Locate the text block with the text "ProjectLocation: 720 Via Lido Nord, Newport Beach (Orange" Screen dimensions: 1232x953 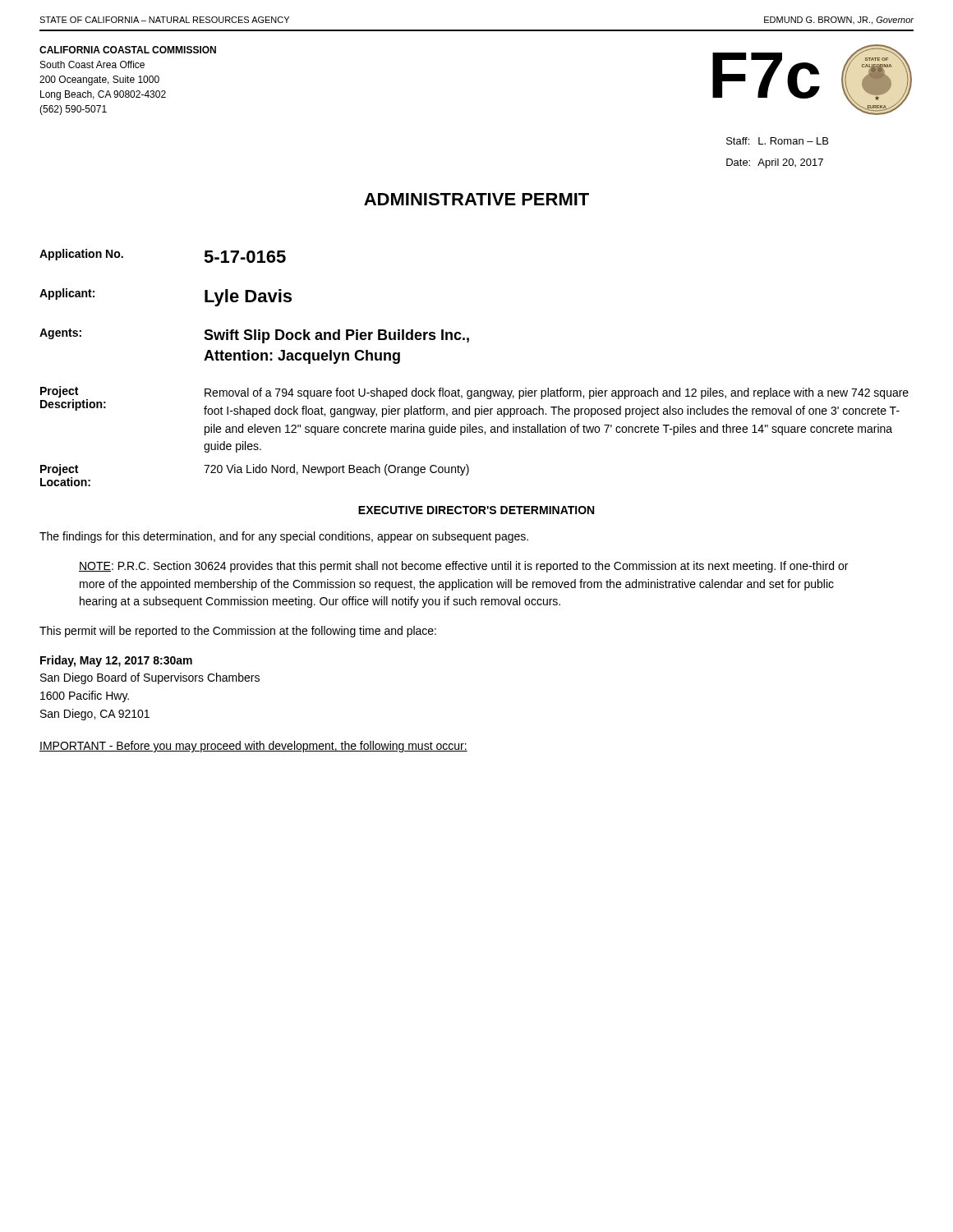(x=476, y=476)
